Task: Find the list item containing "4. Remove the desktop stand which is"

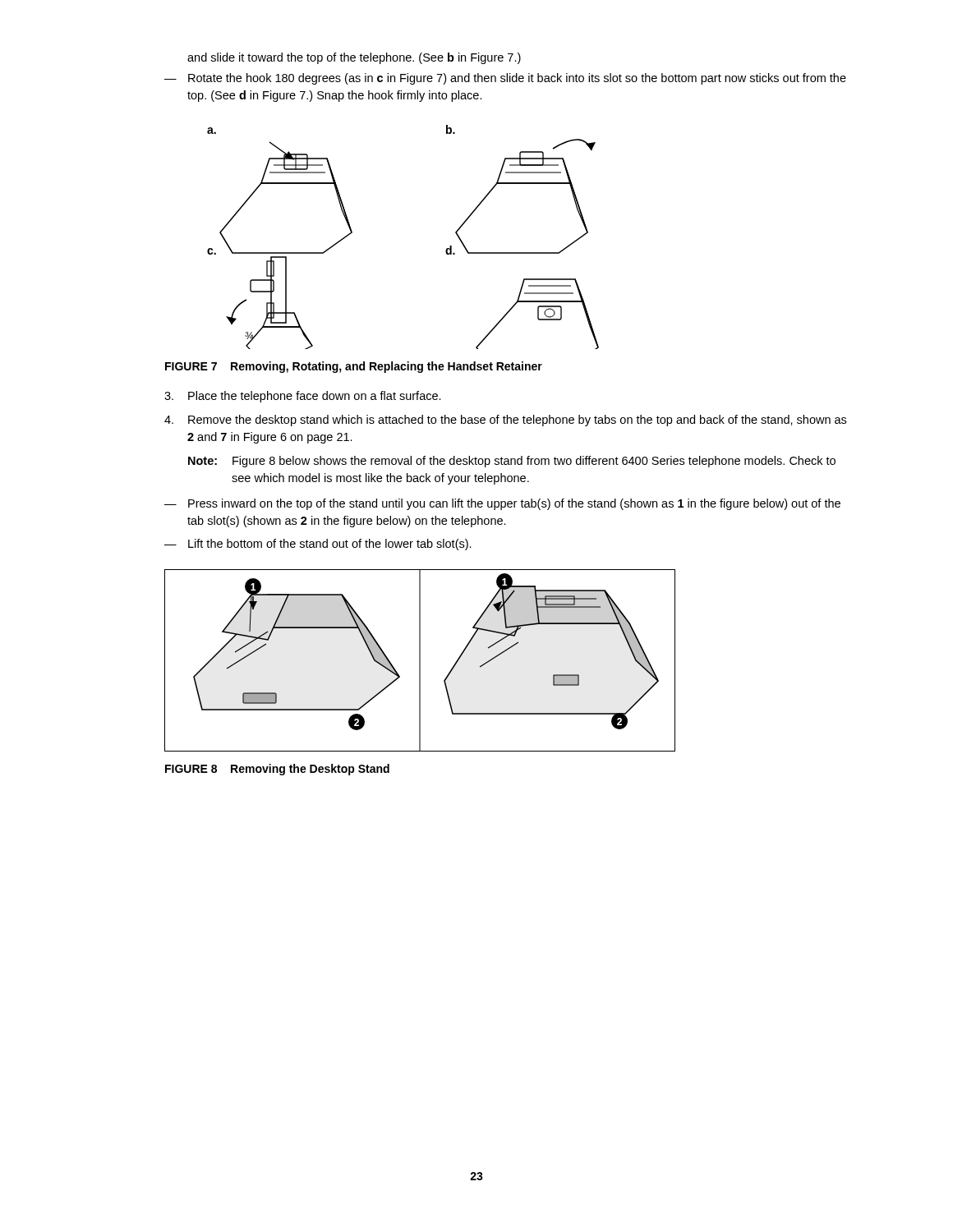Action: [509, 429]
